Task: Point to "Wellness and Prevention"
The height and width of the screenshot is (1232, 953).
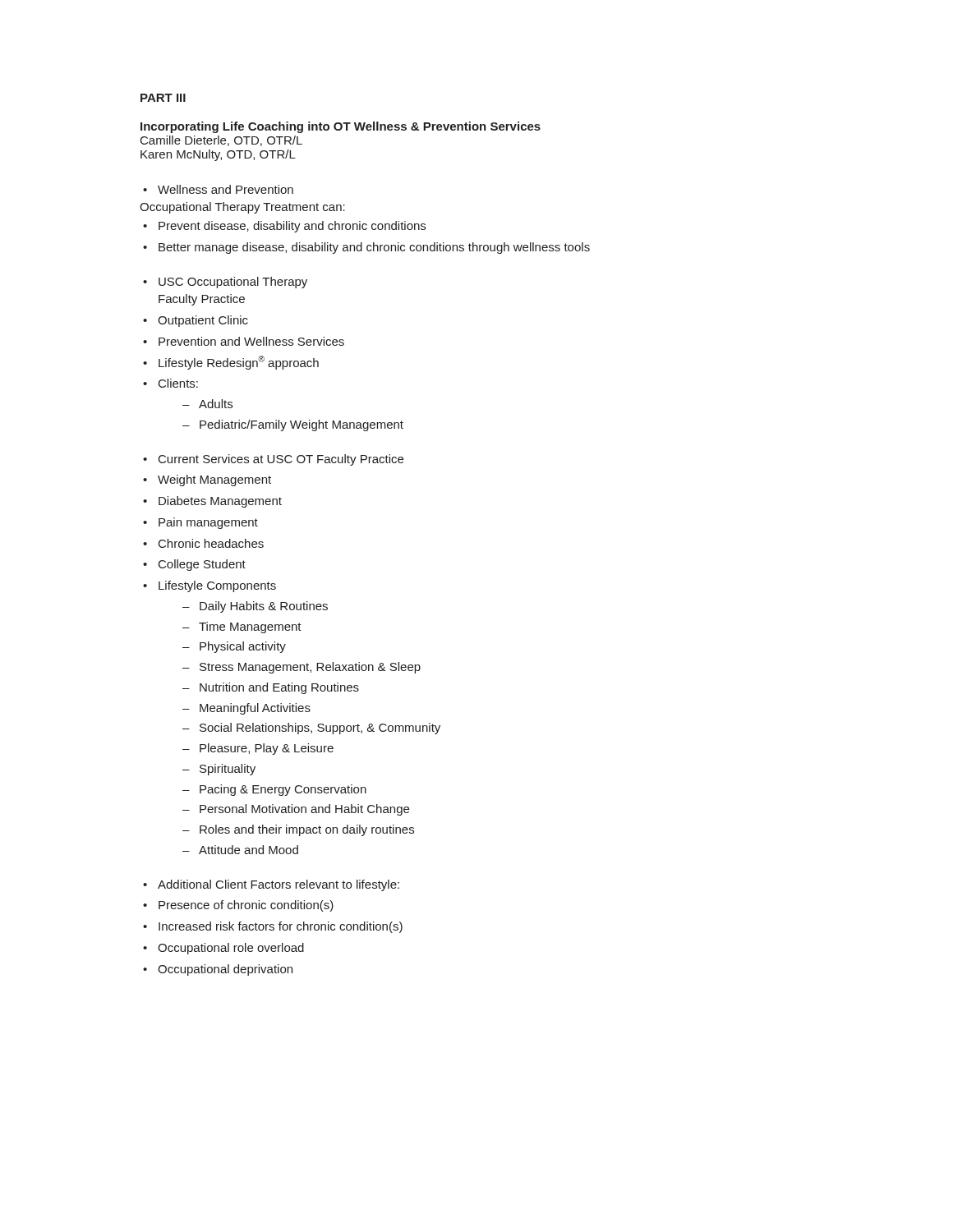Action: [226, 189]
